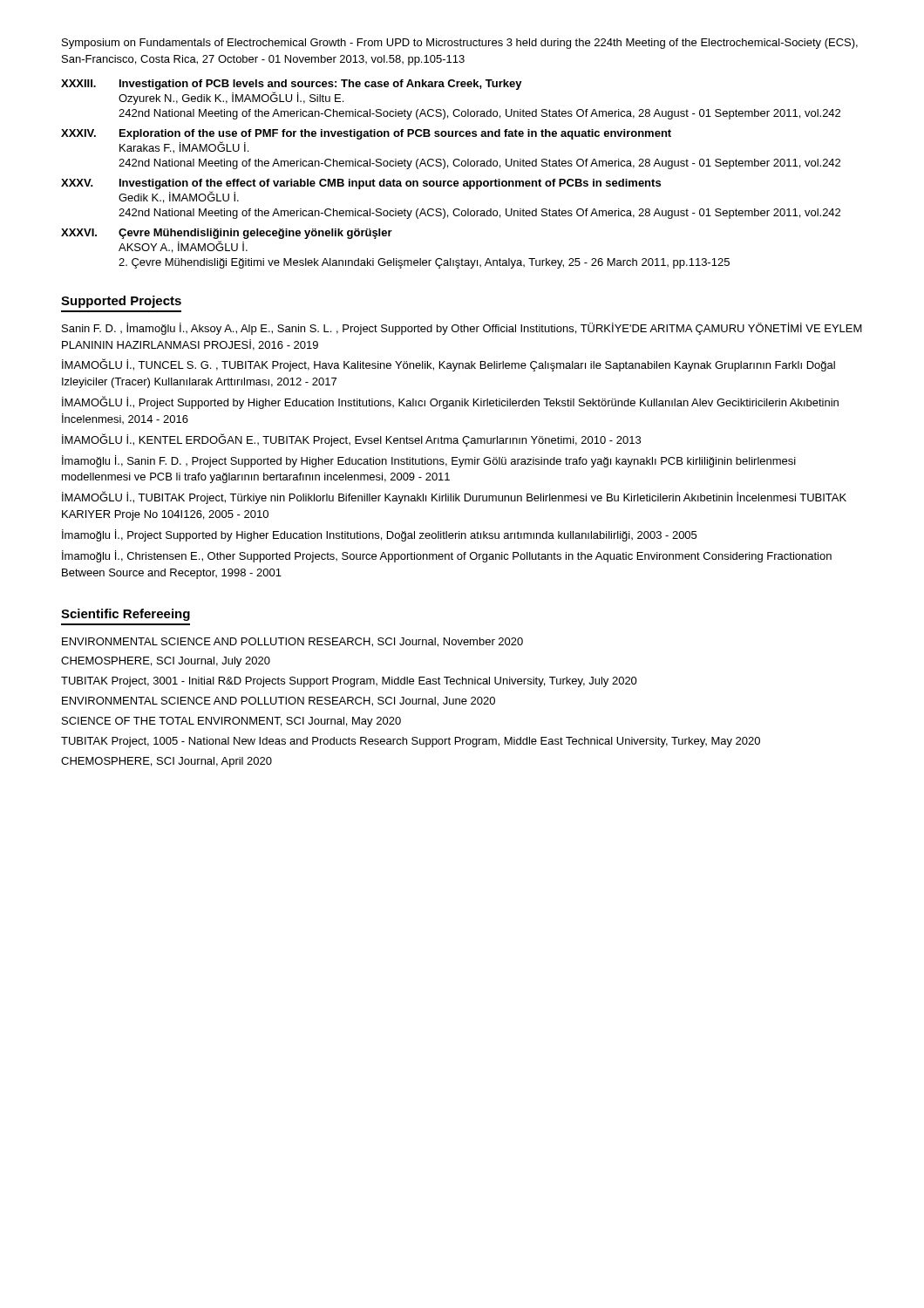924x1308 pixels.
Task: Where does it say "CHEMOSPHERE, SCI Journal, April 2020"?
Action: tap(167, 760)
